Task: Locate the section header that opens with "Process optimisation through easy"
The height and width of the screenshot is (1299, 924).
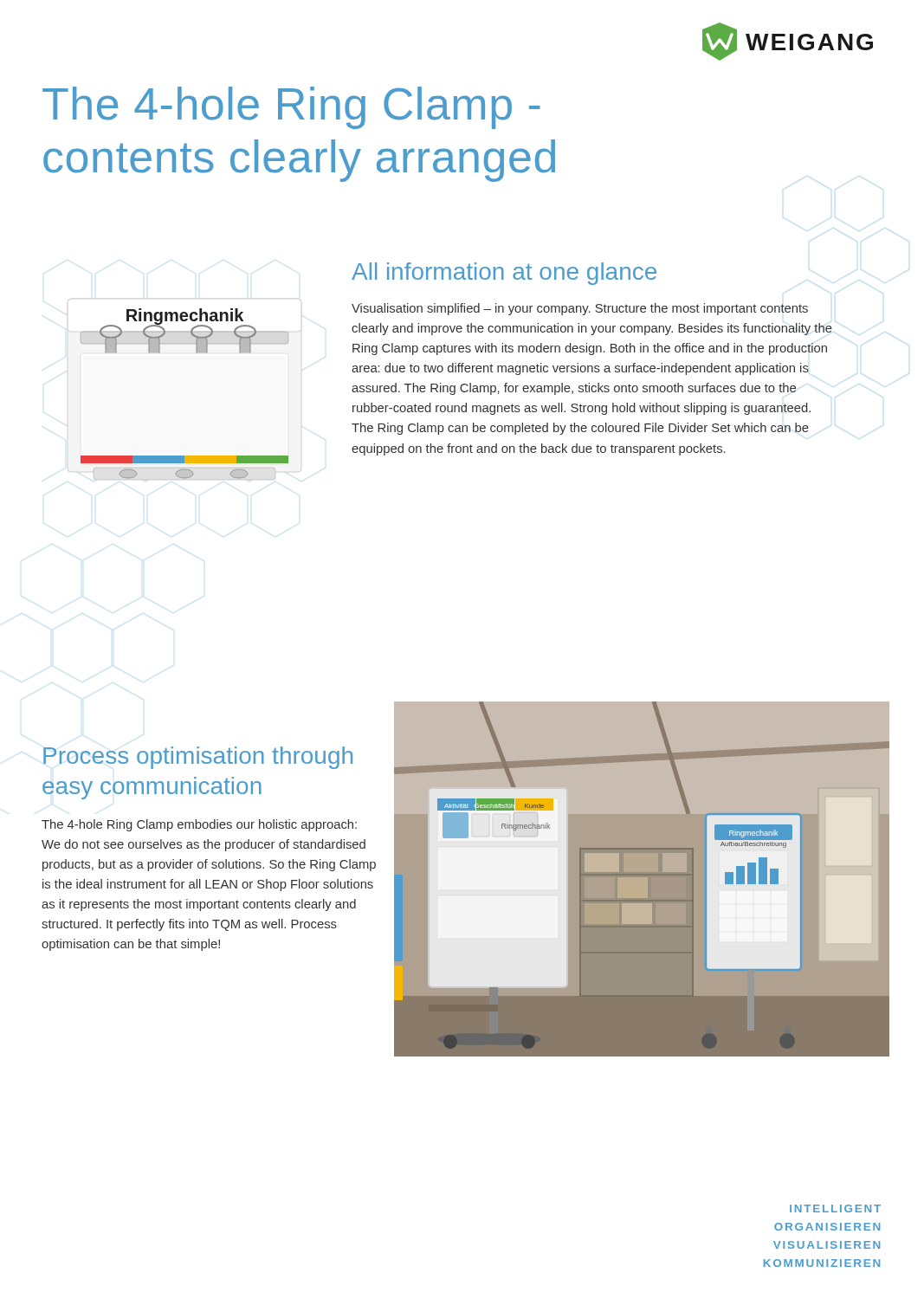Action: pos(198,771)
